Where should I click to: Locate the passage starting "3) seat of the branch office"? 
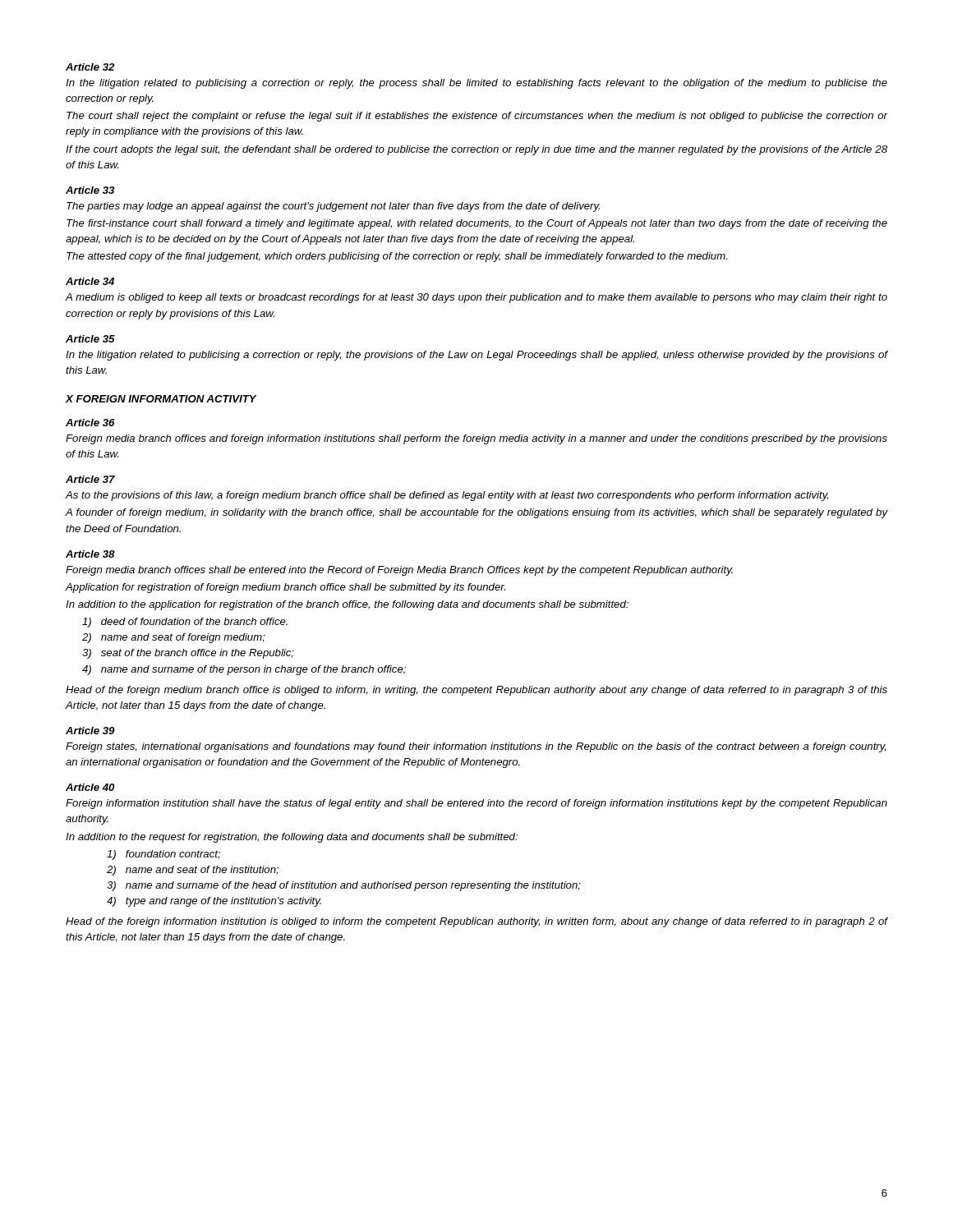click(x=188, y=653)
